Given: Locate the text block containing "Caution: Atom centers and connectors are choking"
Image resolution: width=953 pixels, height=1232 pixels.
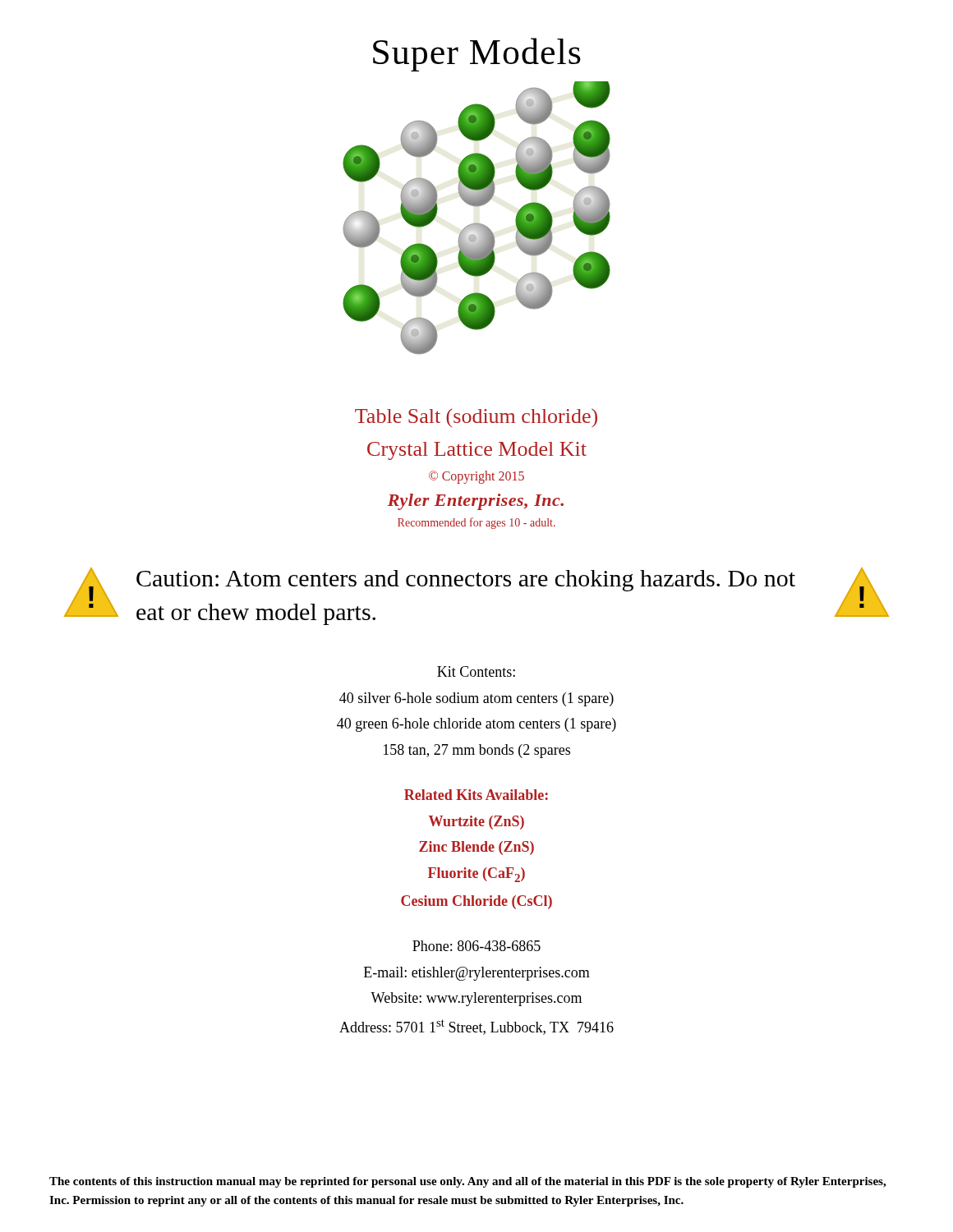Looking at the screenshot, I should click(x=465, y=595).
